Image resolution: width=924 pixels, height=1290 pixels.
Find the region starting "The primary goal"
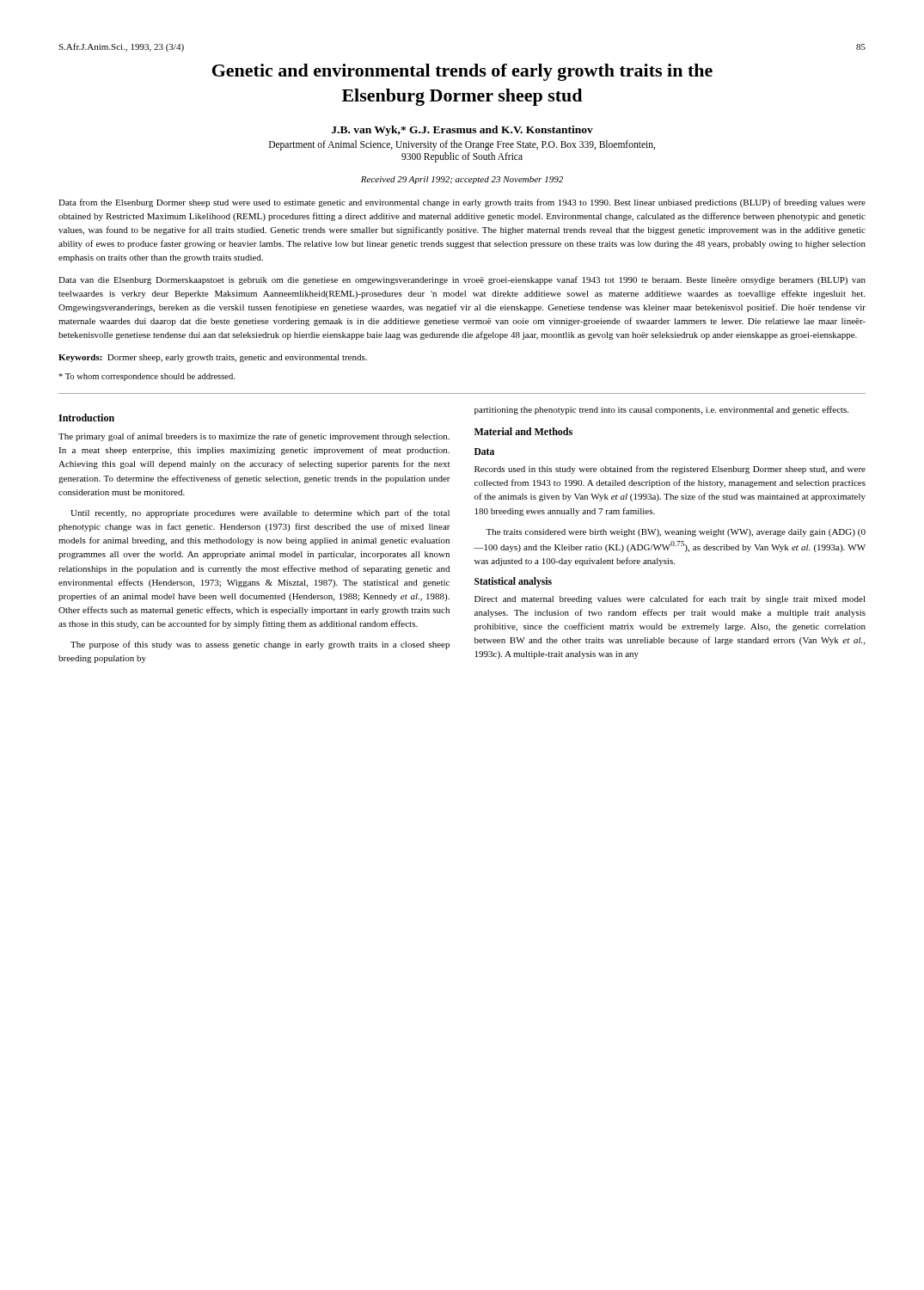pos(254,547)
